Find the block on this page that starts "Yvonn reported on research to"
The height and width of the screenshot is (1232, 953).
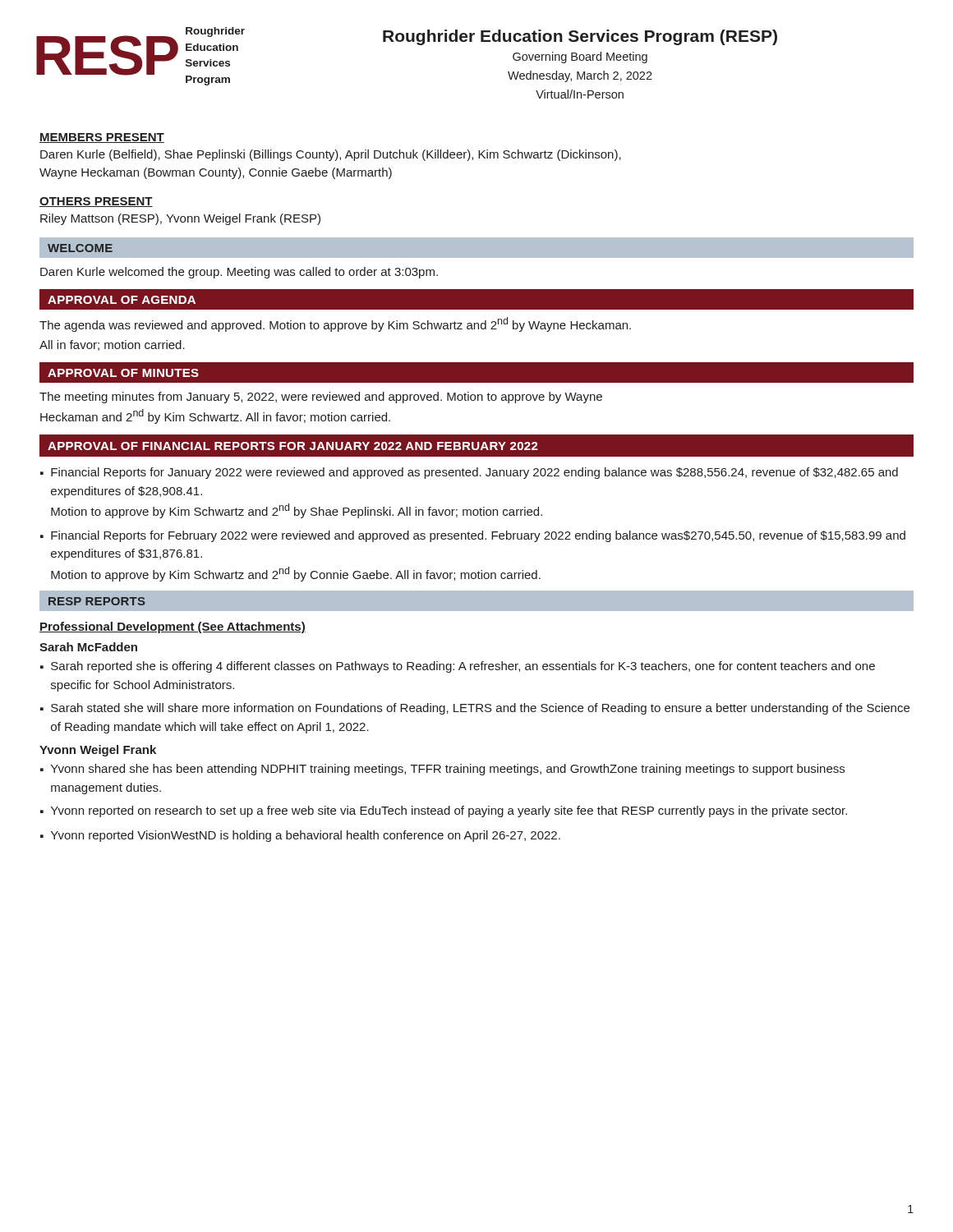pos(449,811)
